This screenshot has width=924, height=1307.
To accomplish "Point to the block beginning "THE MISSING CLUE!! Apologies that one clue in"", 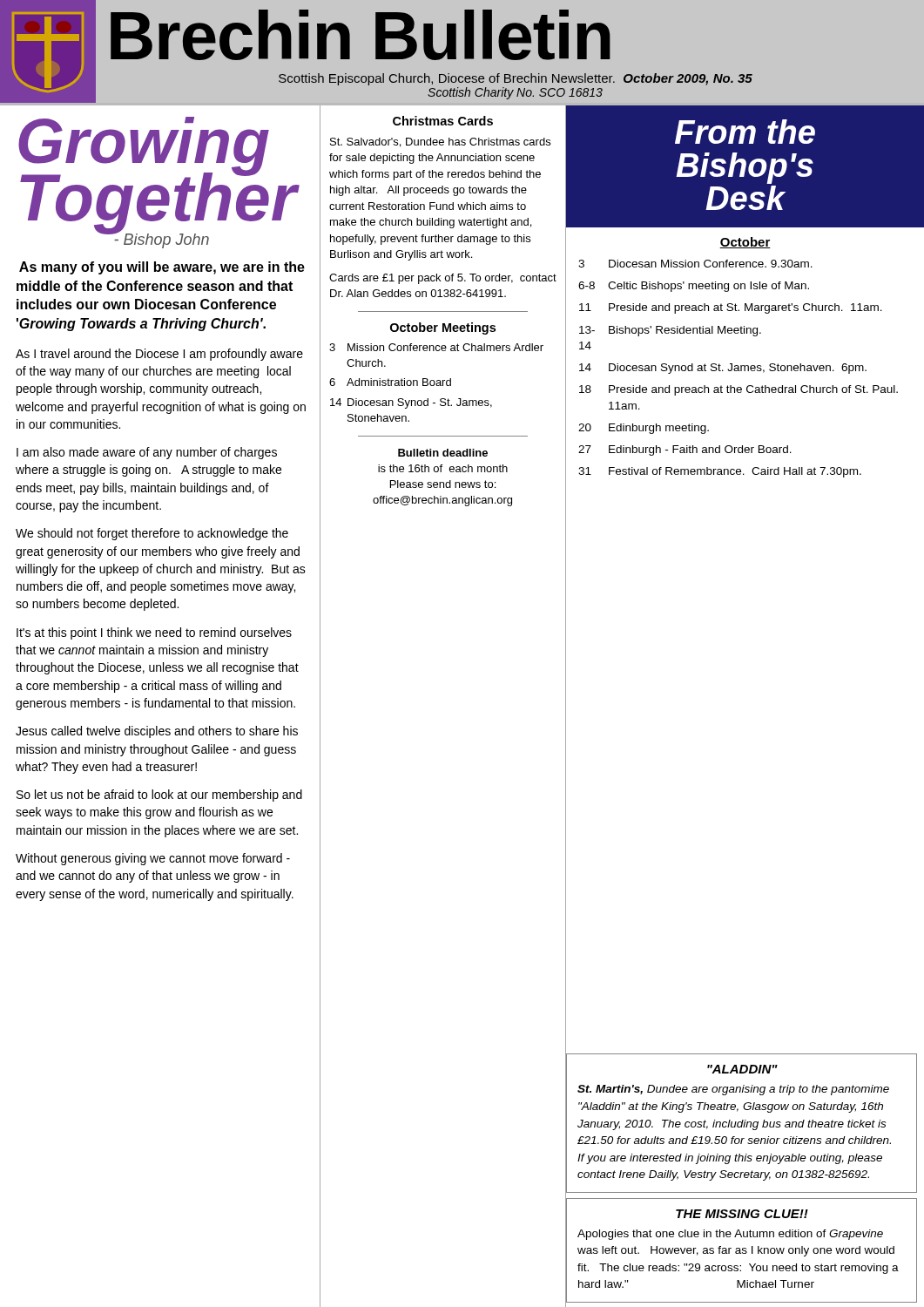I will point(742,1249).
